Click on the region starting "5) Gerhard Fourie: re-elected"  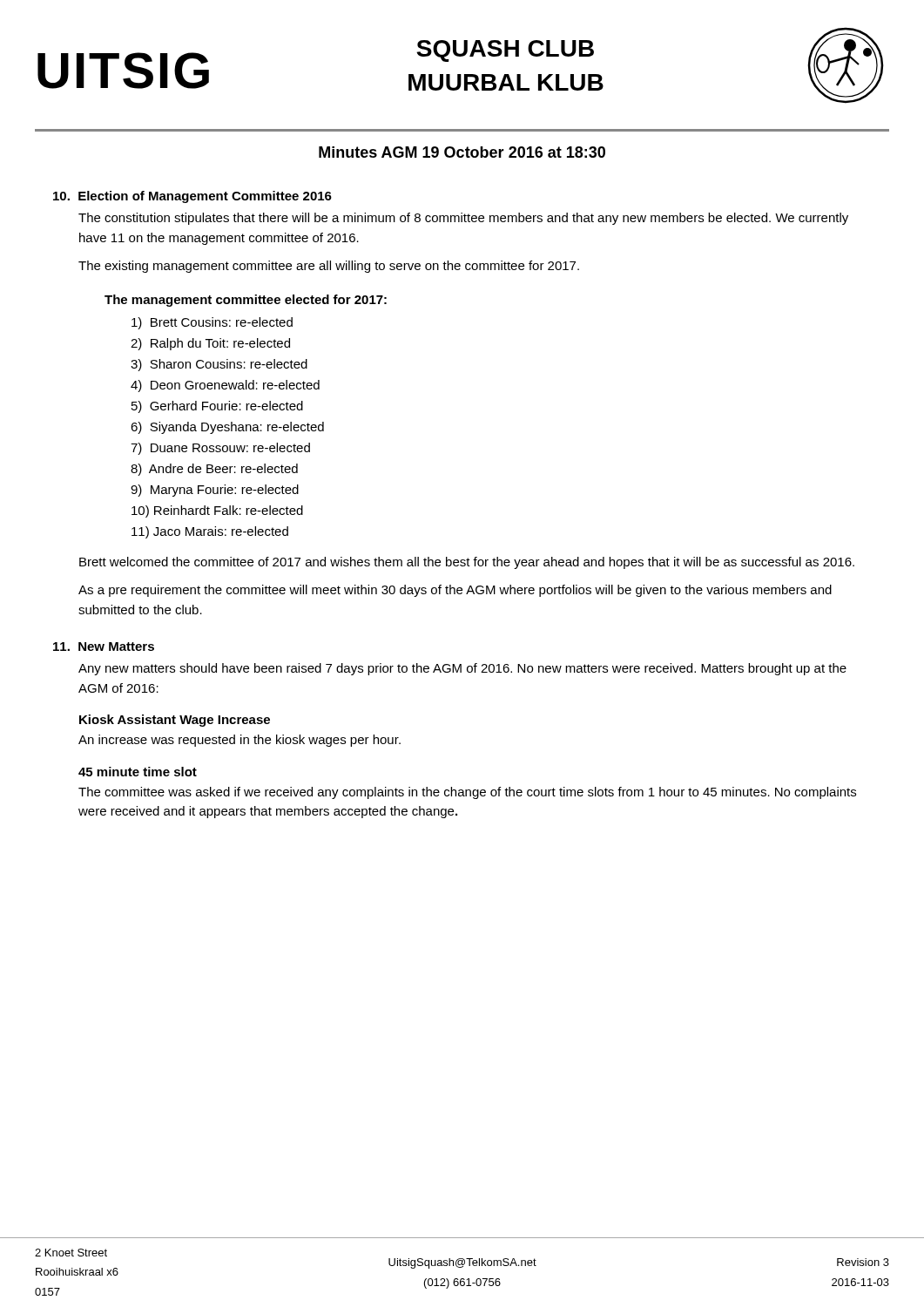click(217, 405)
